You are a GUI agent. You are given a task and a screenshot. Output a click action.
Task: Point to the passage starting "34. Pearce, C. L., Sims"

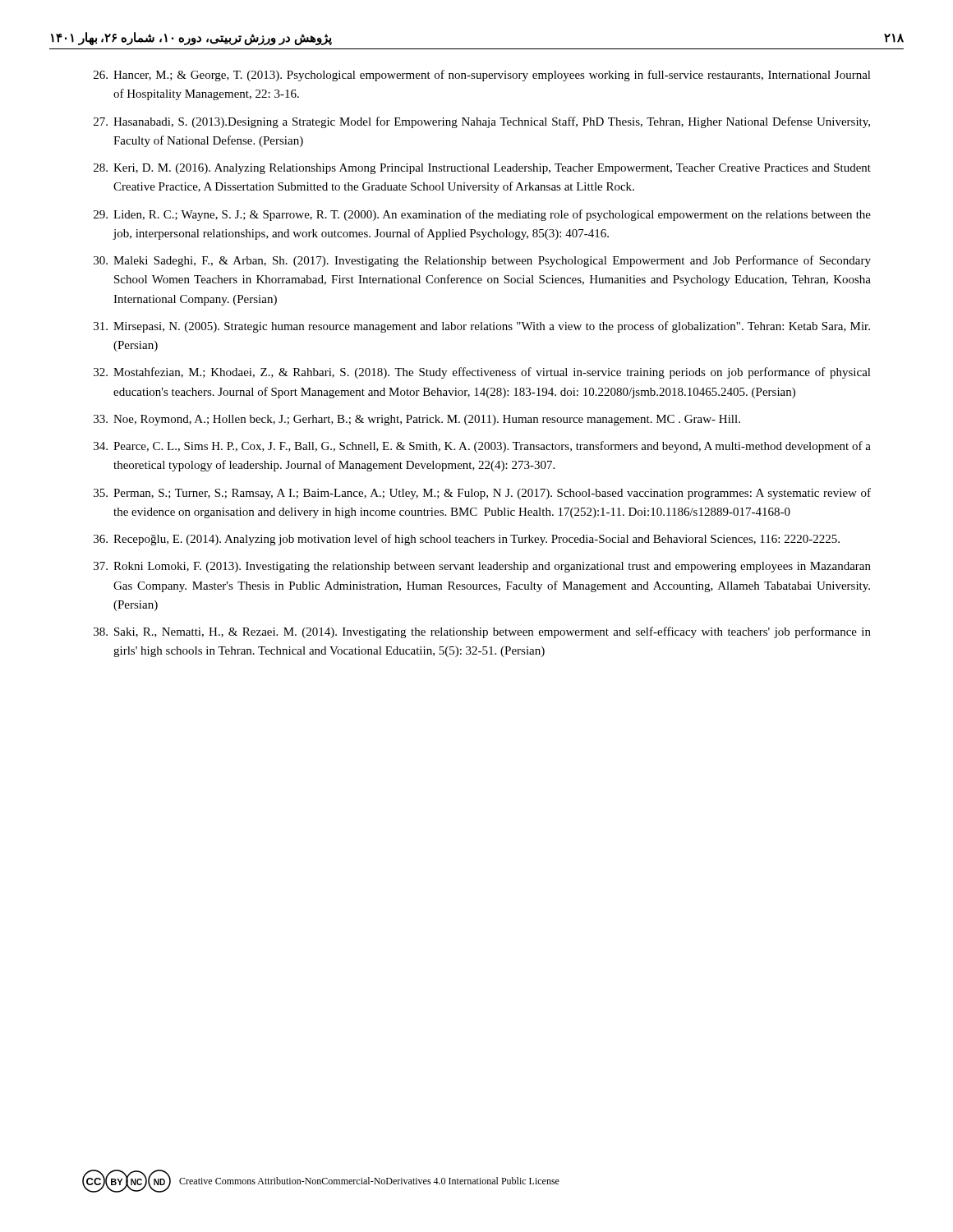point(476,456)
